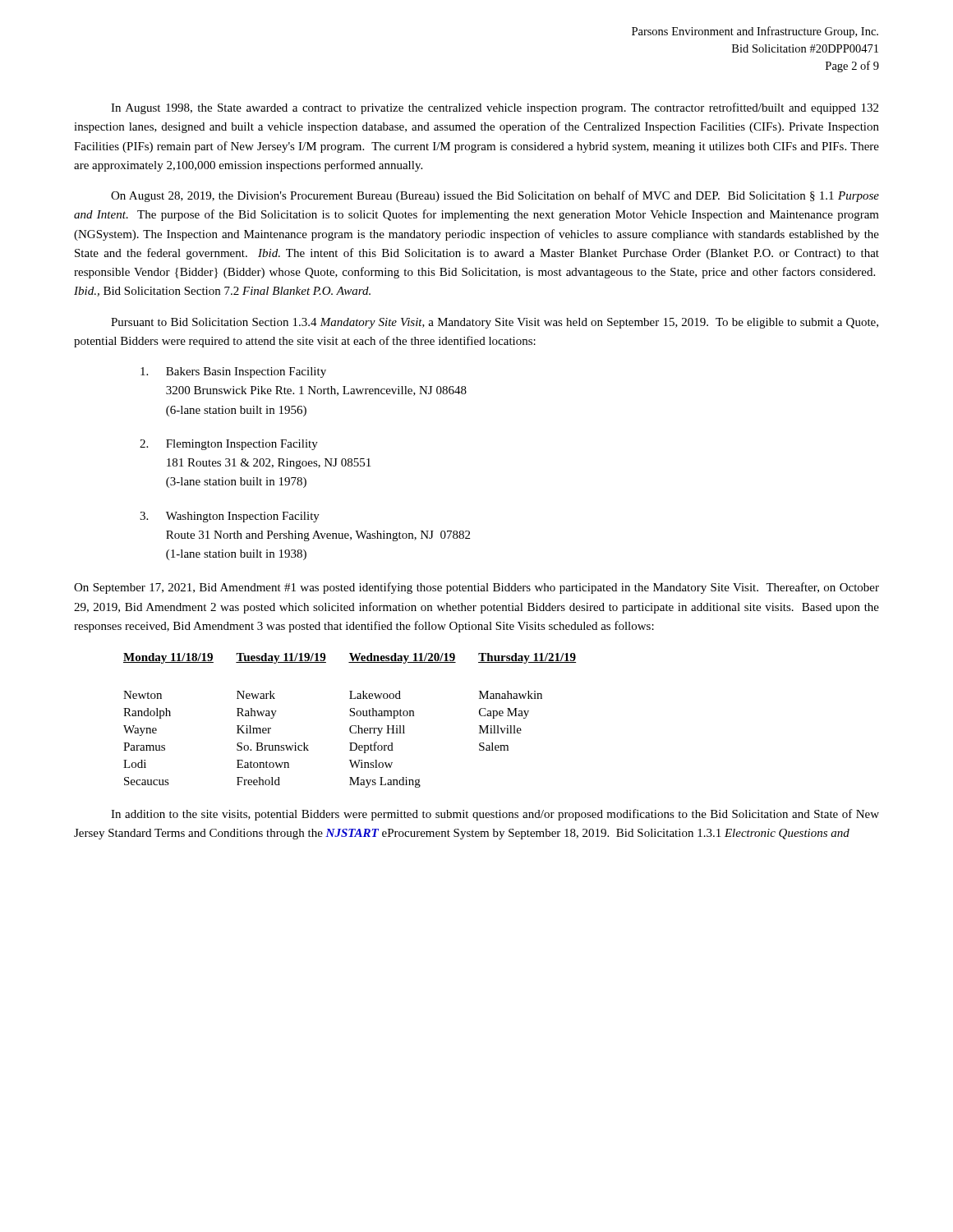
Task: Navigate to the passage starting "In August 1998, the State awarded a"
Action: click(476, 137)
